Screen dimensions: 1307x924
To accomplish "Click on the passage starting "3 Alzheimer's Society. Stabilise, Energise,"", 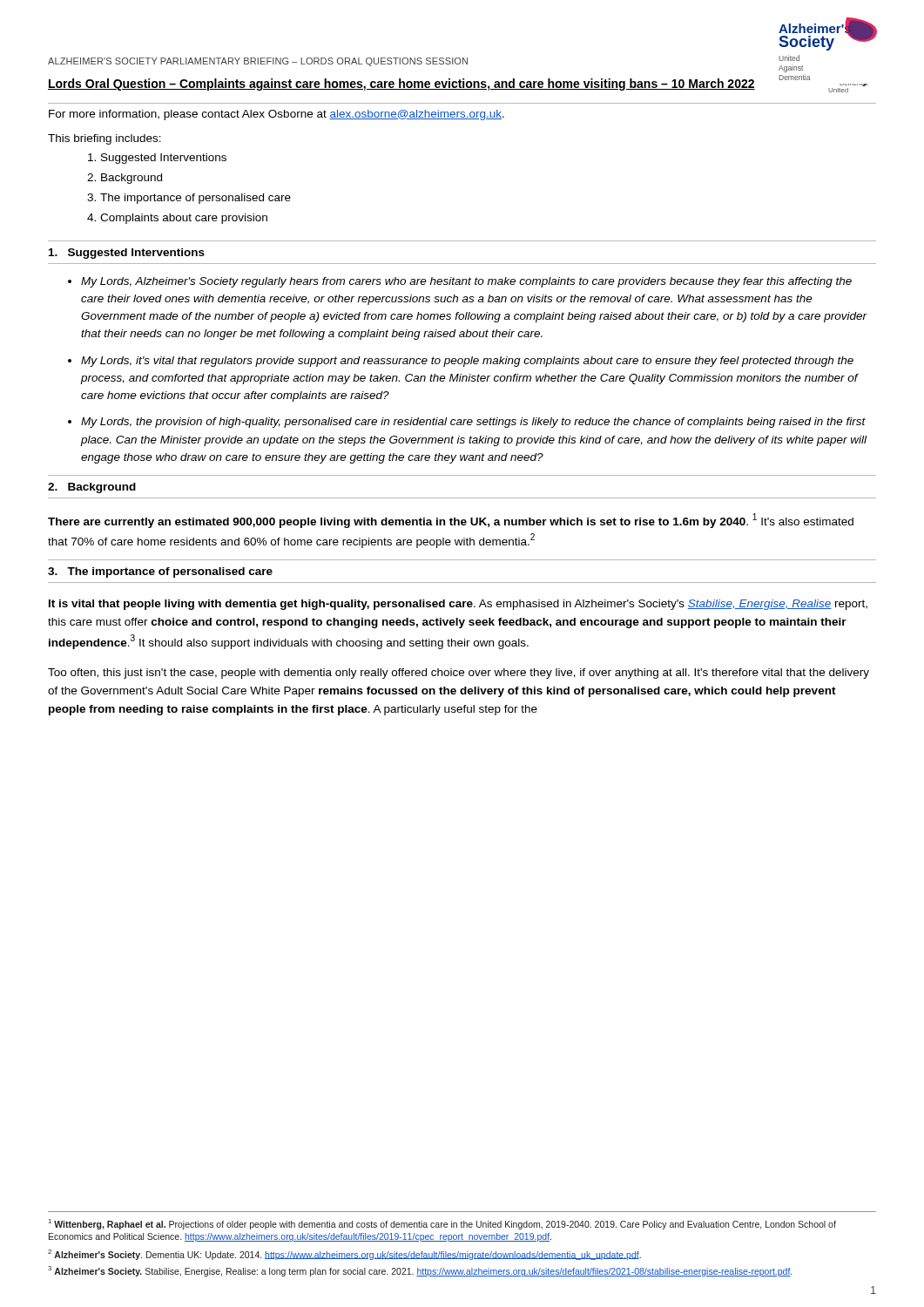I will tap(420, 1270).
